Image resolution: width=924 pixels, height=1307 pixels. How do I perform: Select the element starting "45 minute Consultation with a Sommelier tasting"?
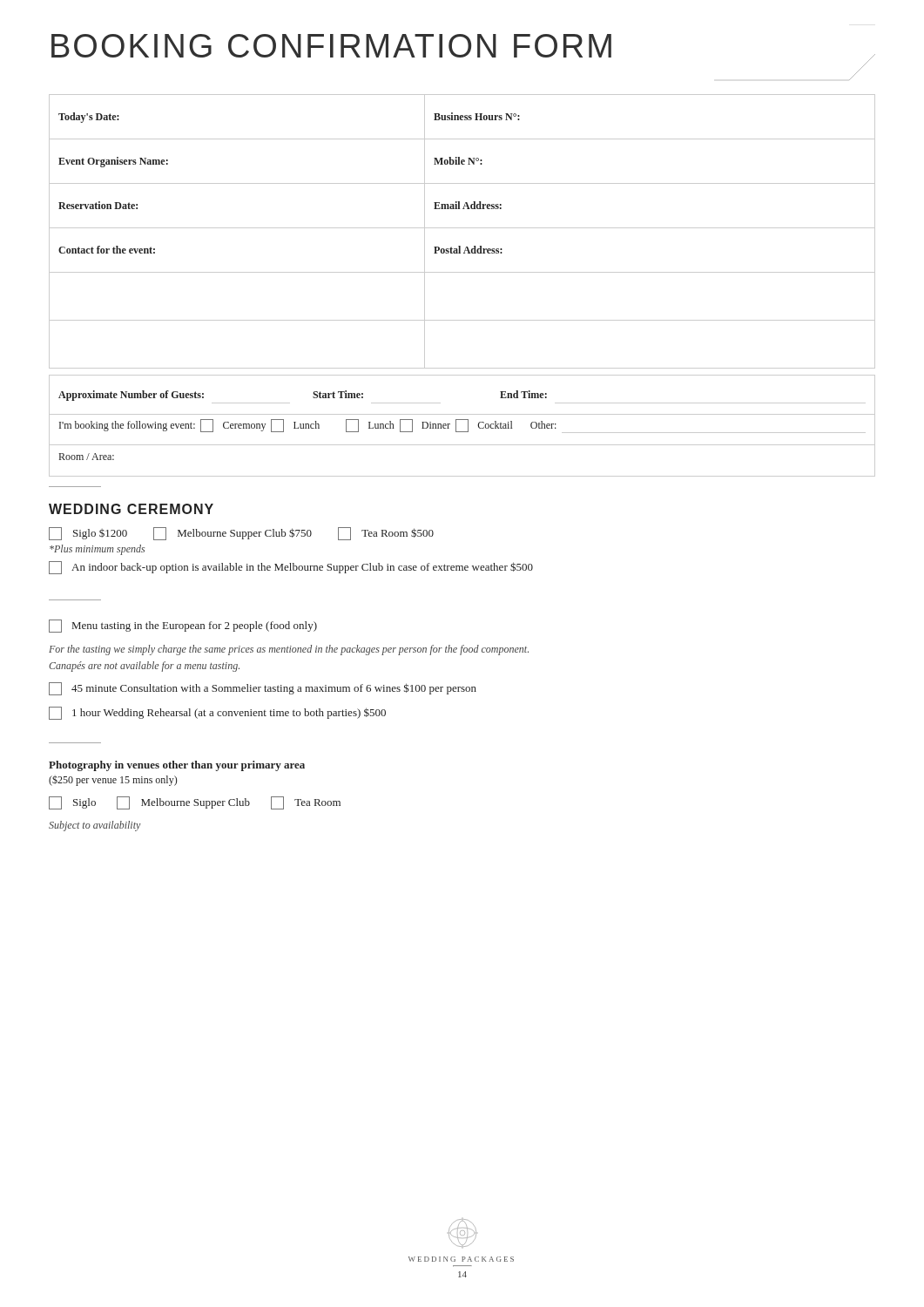coord(263,688)
